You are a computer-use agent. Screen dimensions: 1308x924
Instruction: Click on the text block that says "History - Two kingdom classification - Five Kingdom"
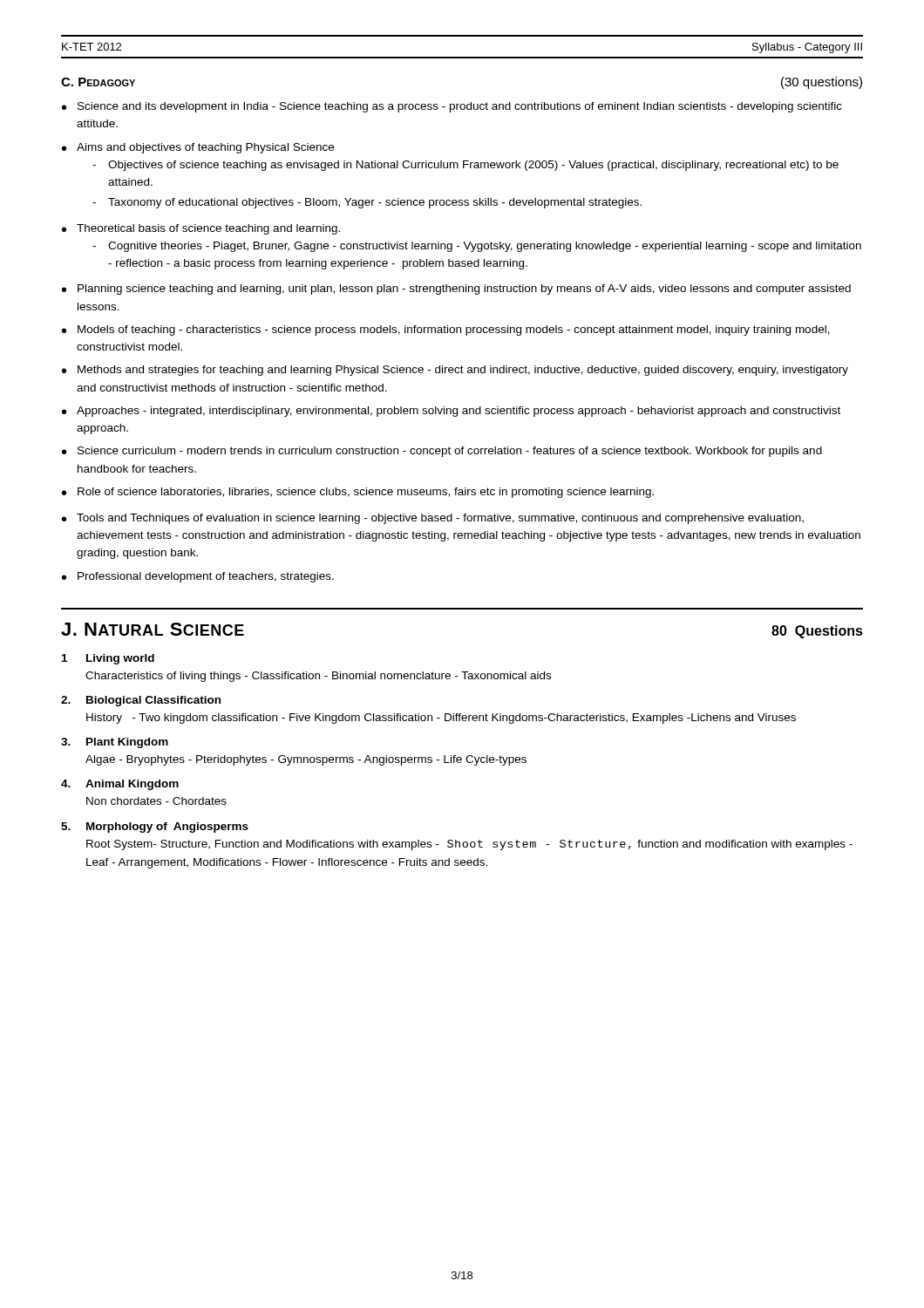point(441,717)
